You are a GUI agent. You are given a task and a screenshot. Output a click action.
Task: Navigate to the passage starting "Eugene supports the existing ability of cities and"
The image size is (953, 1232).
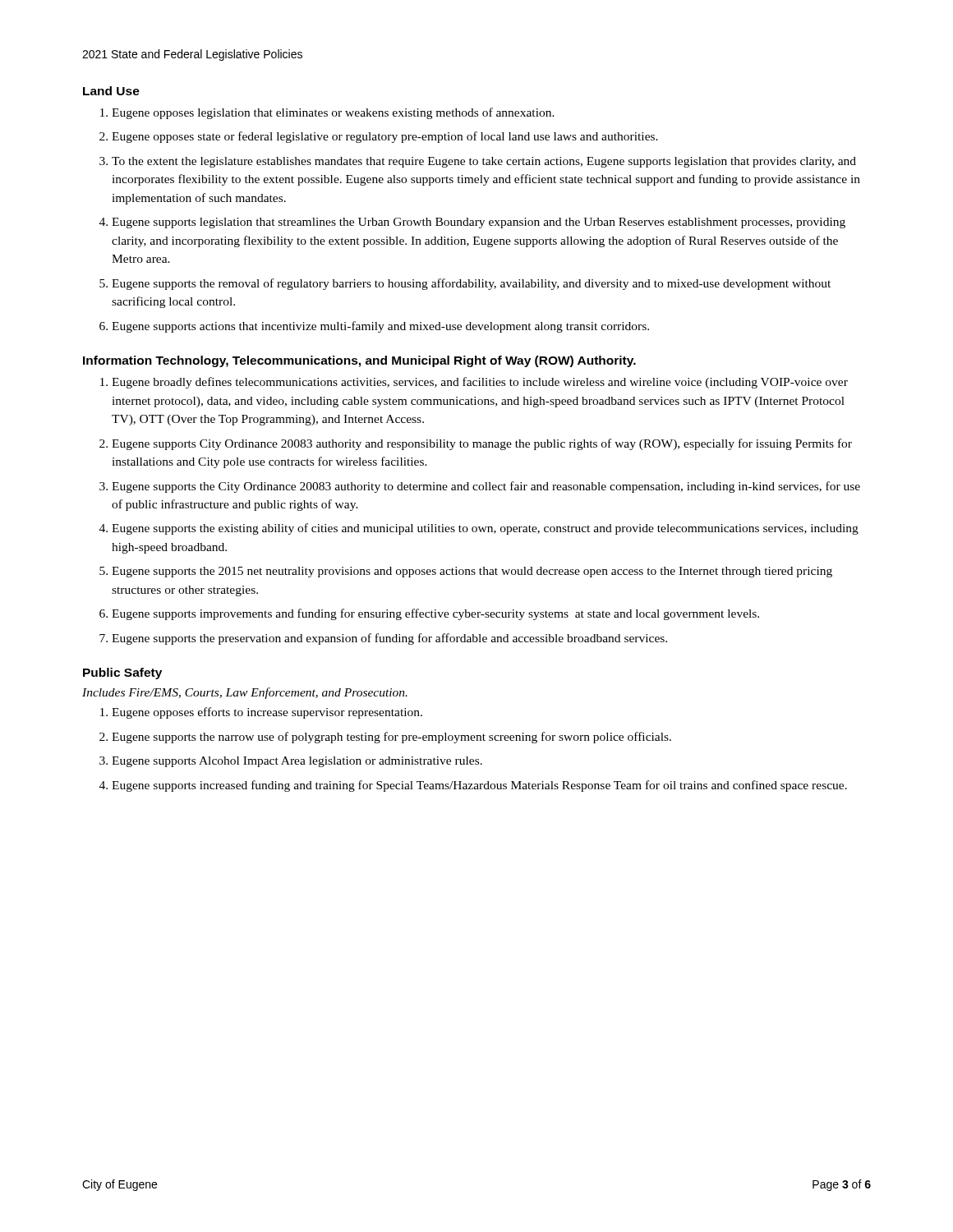point(485,537)
